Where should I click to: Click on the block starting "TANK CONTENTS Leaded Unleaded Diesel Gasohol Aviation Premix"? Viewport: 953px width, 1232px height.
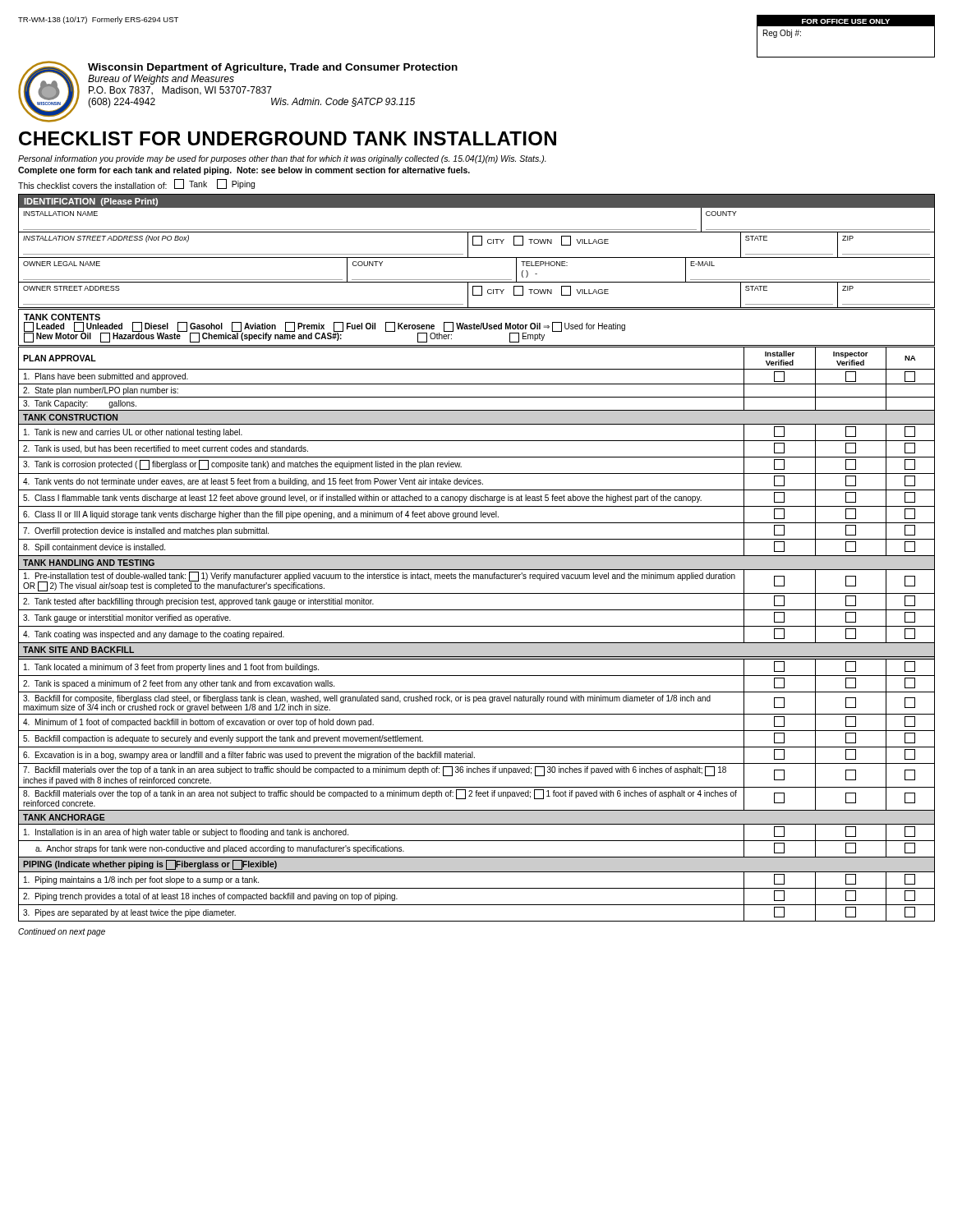point(325,327)
